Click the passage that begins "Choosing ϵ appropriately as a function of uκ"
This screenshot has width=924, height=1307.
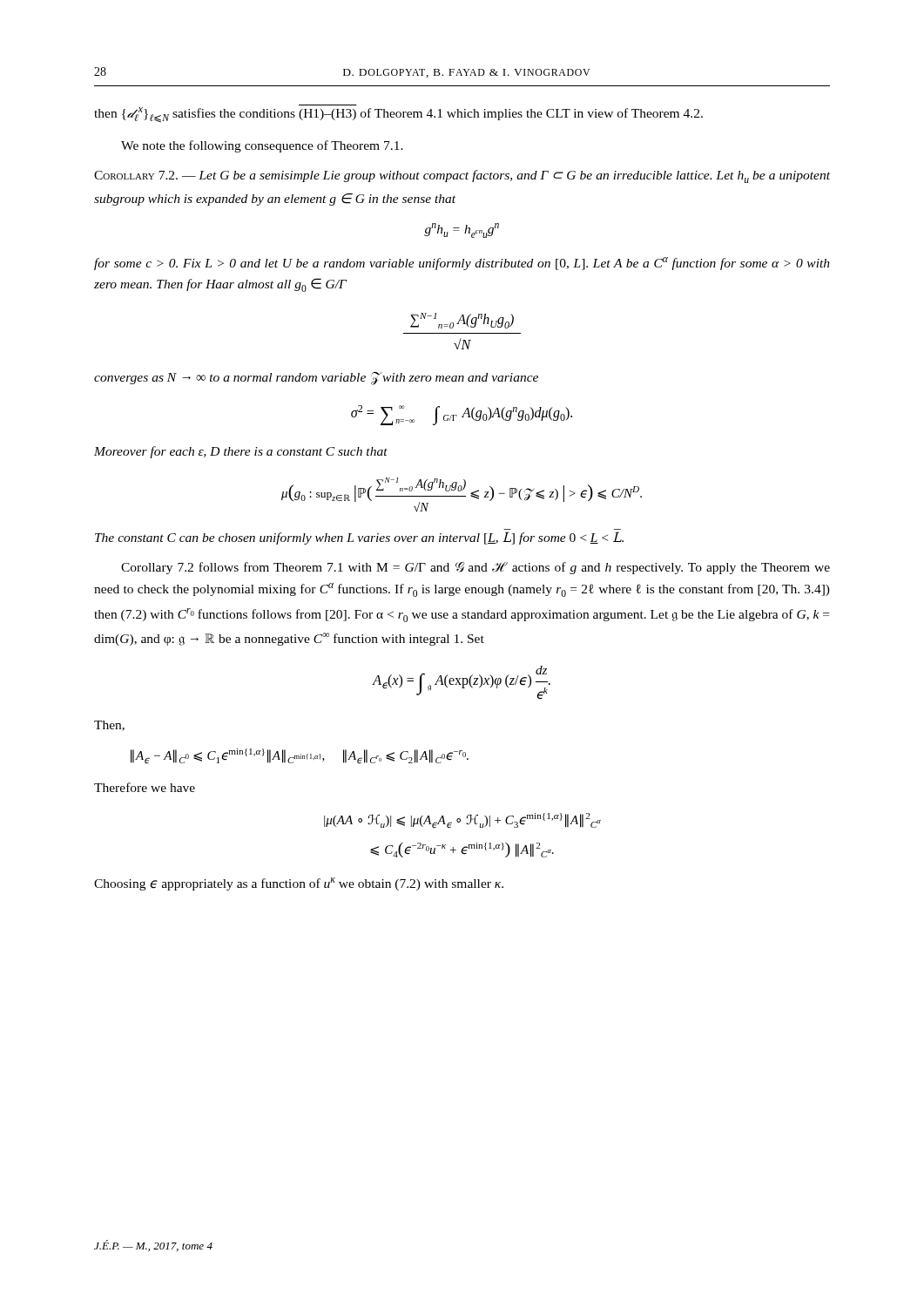(x=462, y=883)
